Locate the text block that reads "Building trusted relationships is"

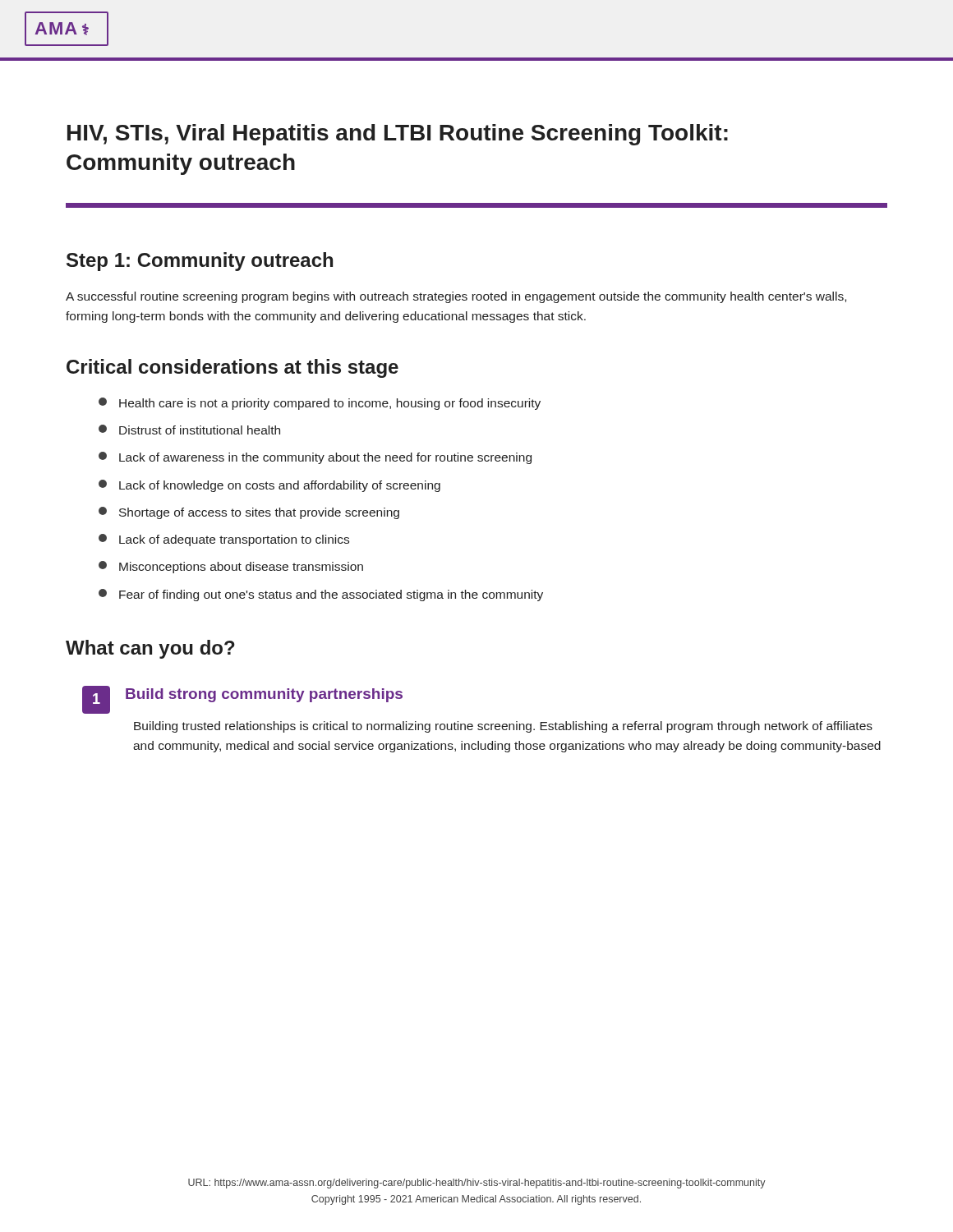tap(506, 736)
